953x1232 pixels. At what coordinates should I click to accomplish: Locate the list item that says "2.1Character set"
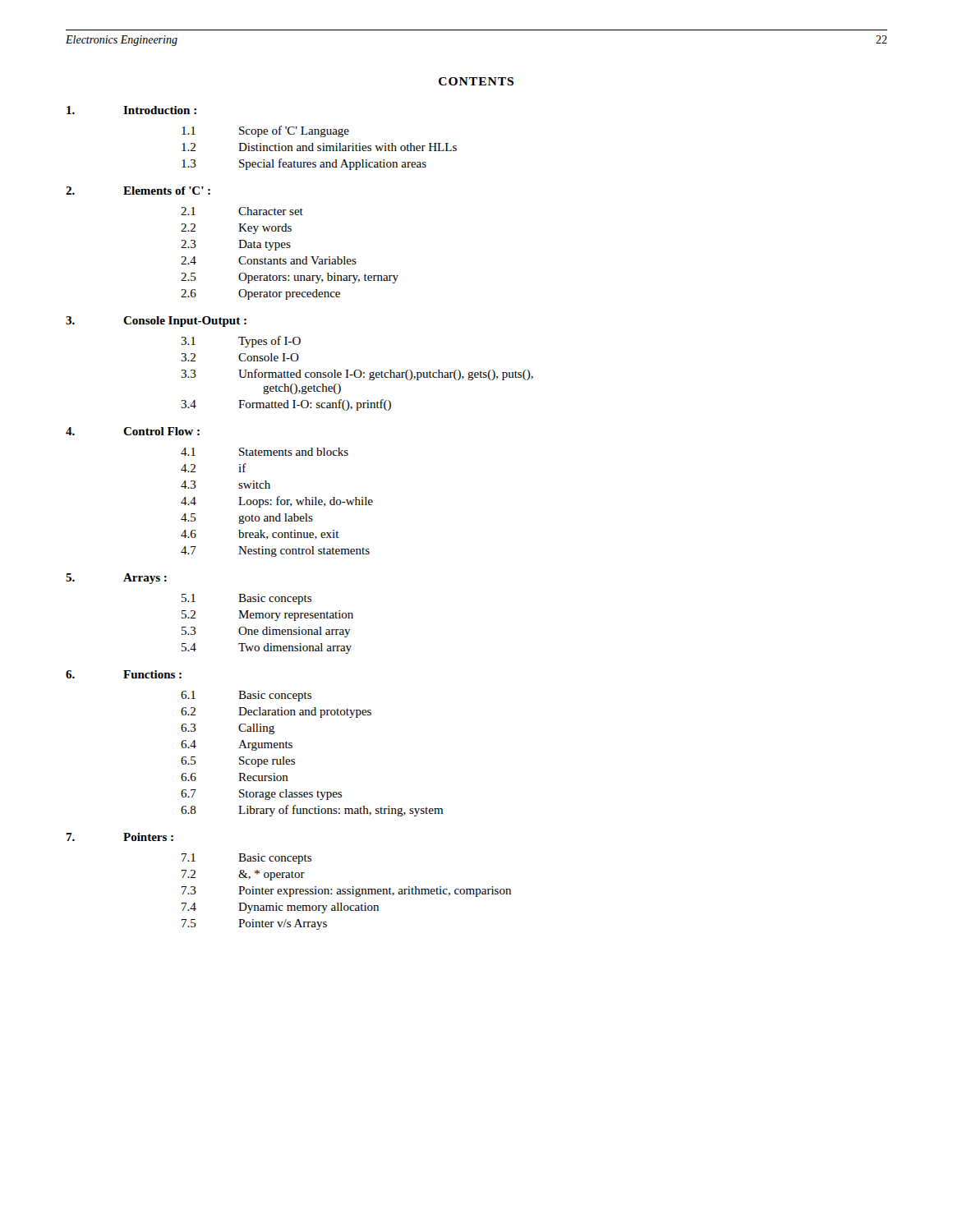point(242,211)
